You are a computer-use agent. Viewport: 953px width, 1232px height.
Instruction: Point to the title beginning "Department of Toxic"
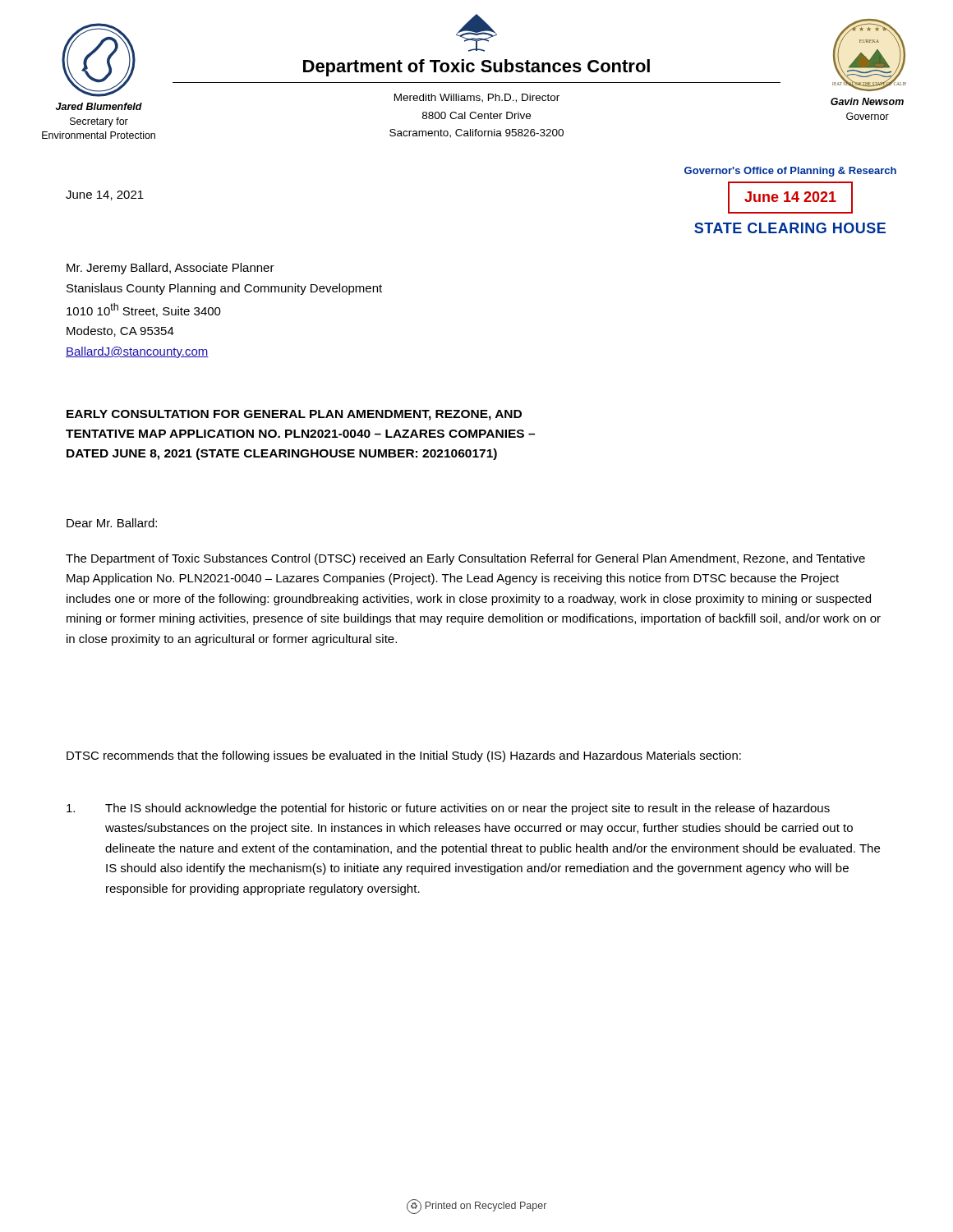point(476,69)
